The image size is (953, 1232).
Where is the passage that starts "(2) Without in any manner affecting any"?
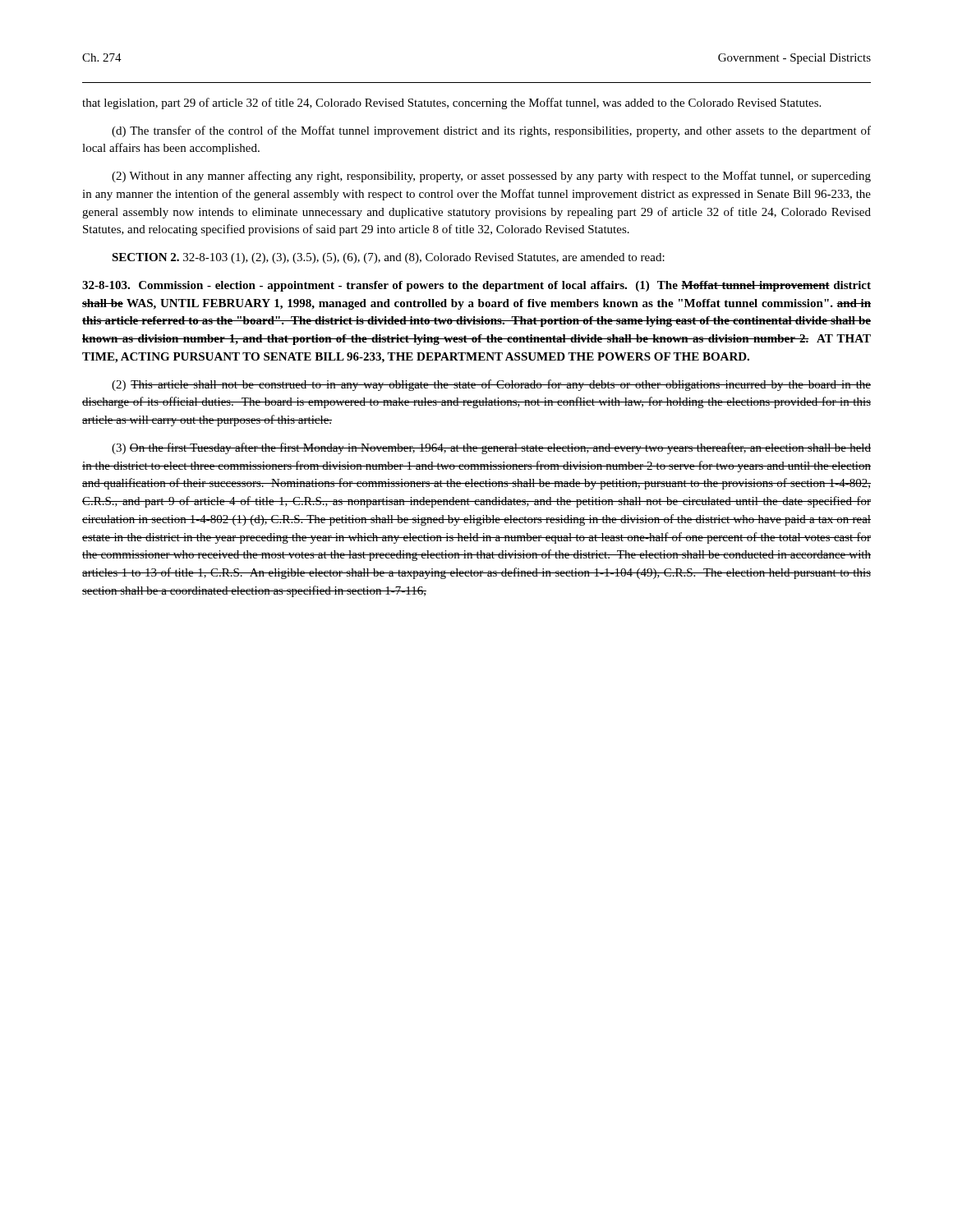click(x=476, y=203)
